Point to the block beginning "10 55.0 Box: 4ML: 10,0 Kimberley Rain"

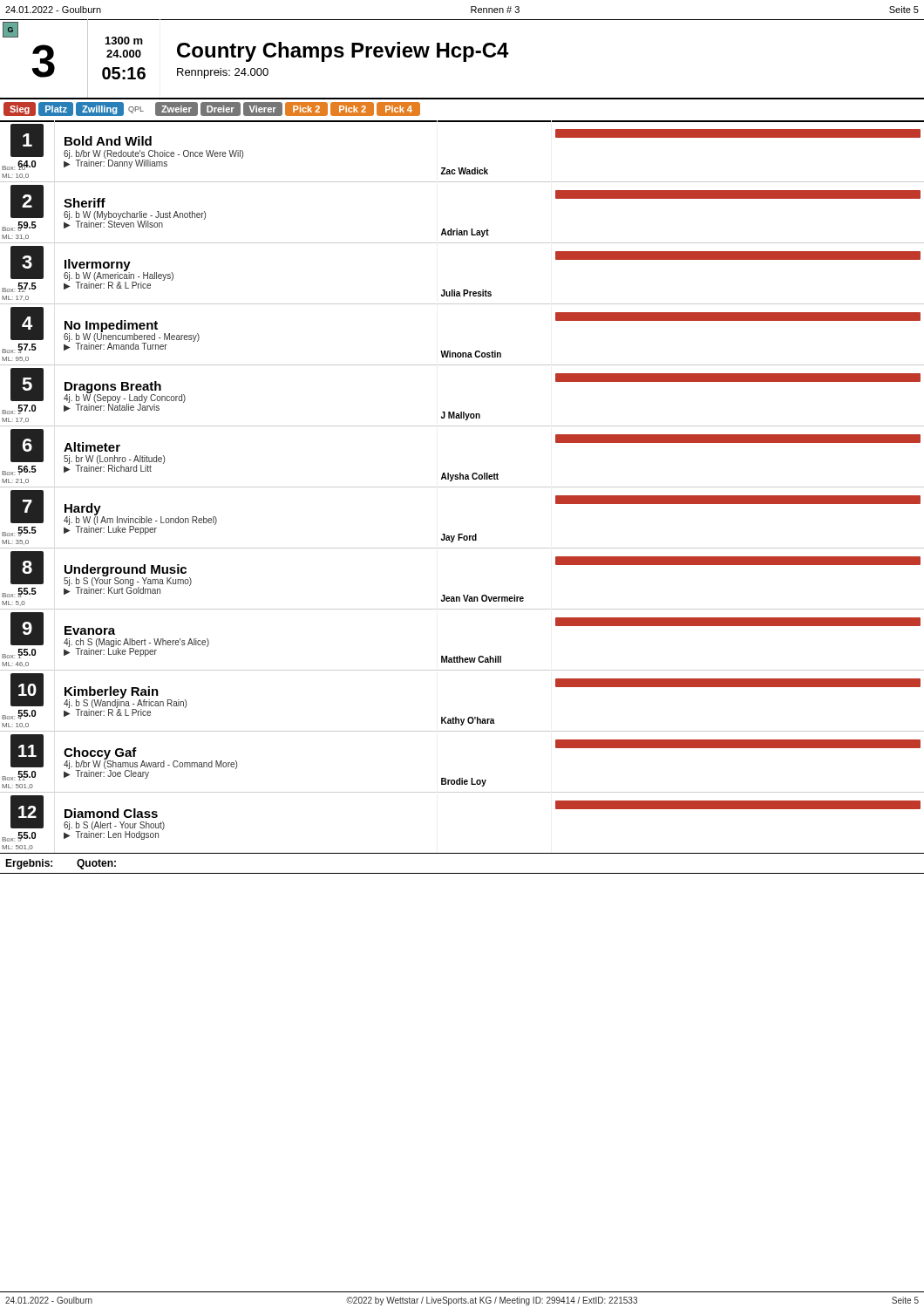coord(462,700)
